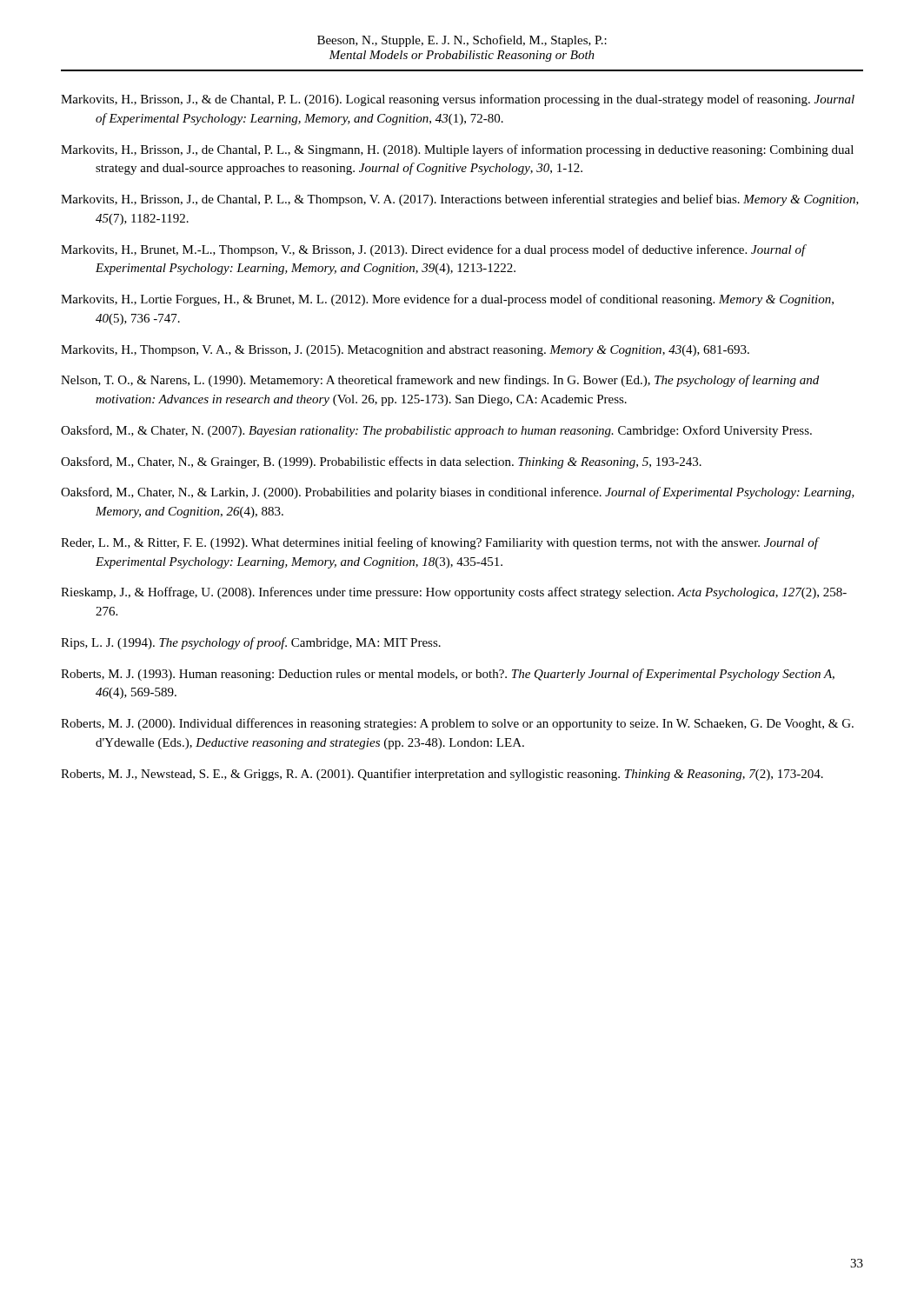Select the element starting "Rips, L. J. (1994). The psychology"
Image resolution: width=924 pixels, height=1304 pixels.
pyautogui.click(x=251, y=642)
